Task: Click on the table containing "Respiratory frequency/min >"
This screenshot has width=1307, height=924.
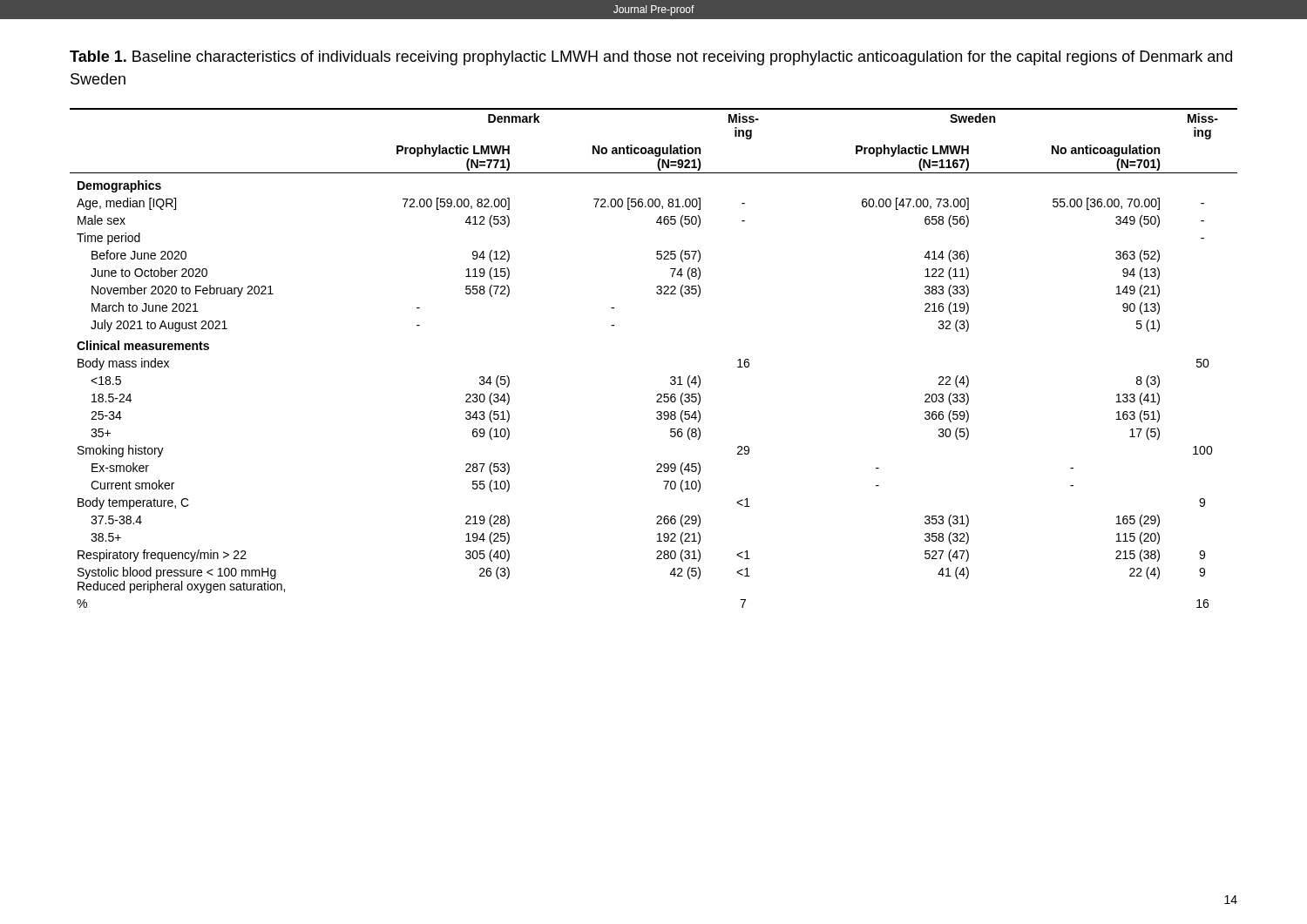Action: click(654, 360)
